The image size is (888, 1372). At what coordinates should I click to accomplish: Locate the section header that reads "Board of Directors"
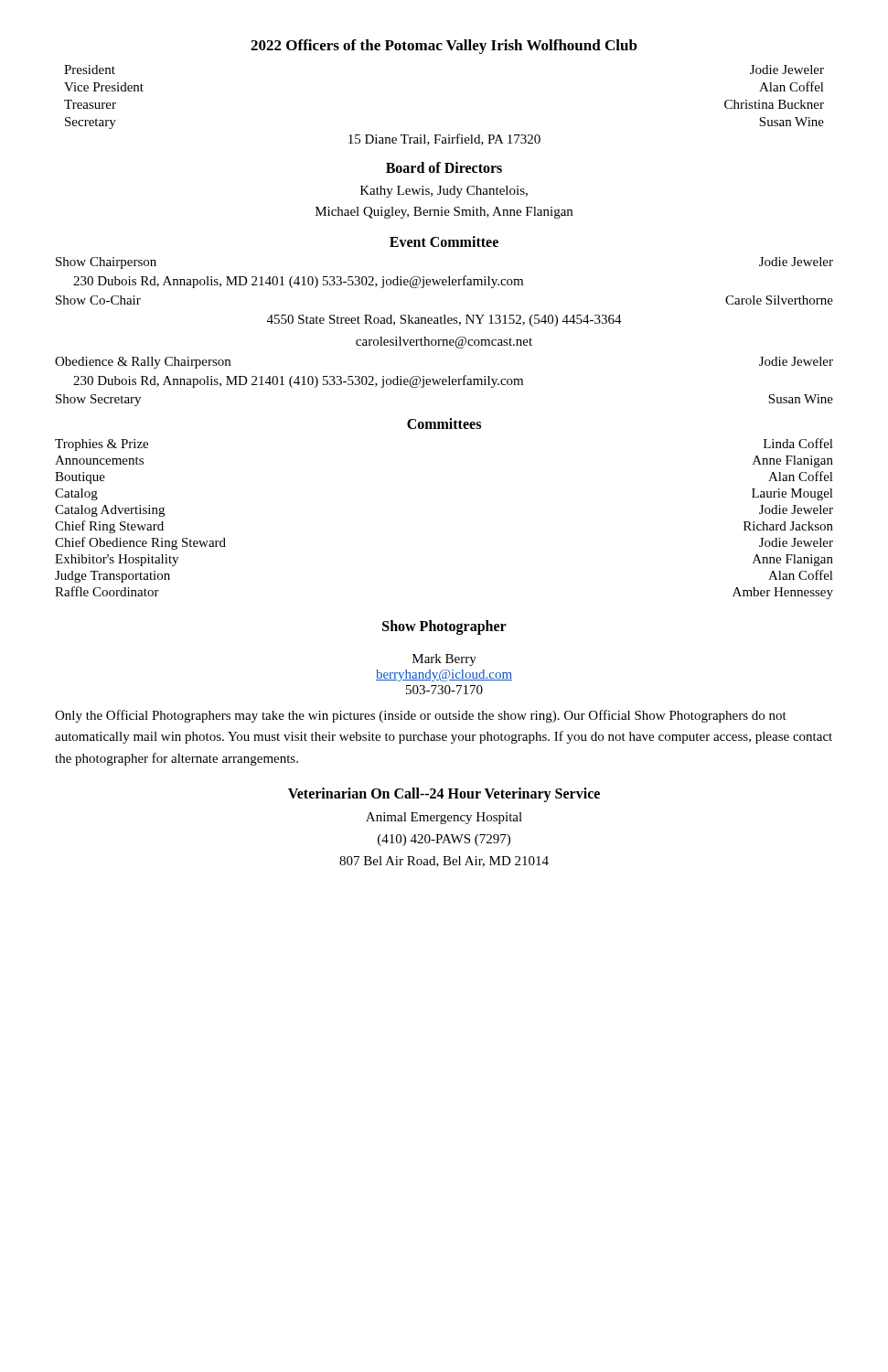click(444, 168)
